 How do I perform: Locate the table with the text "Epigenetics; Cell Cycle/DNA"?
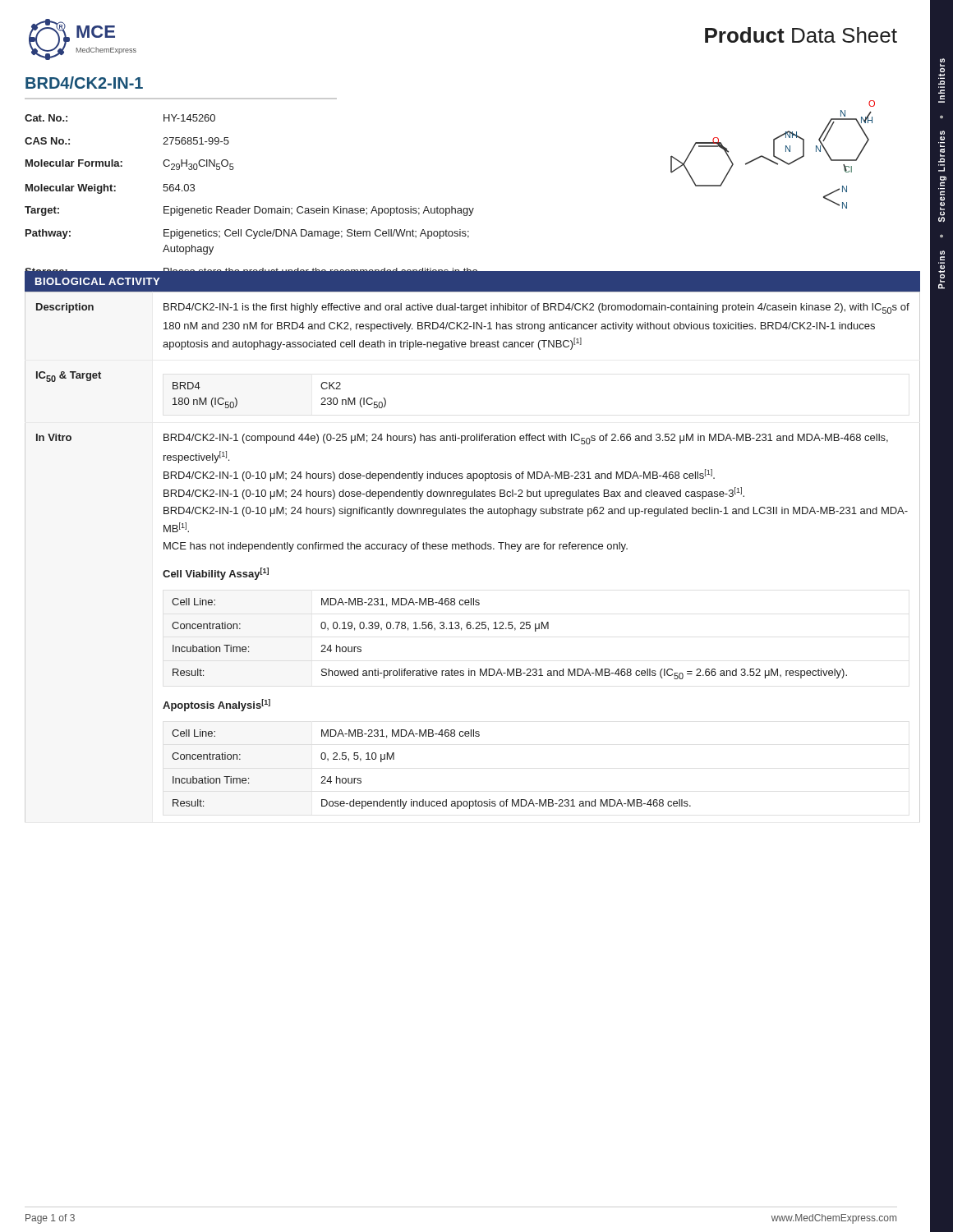coord(271,203)
